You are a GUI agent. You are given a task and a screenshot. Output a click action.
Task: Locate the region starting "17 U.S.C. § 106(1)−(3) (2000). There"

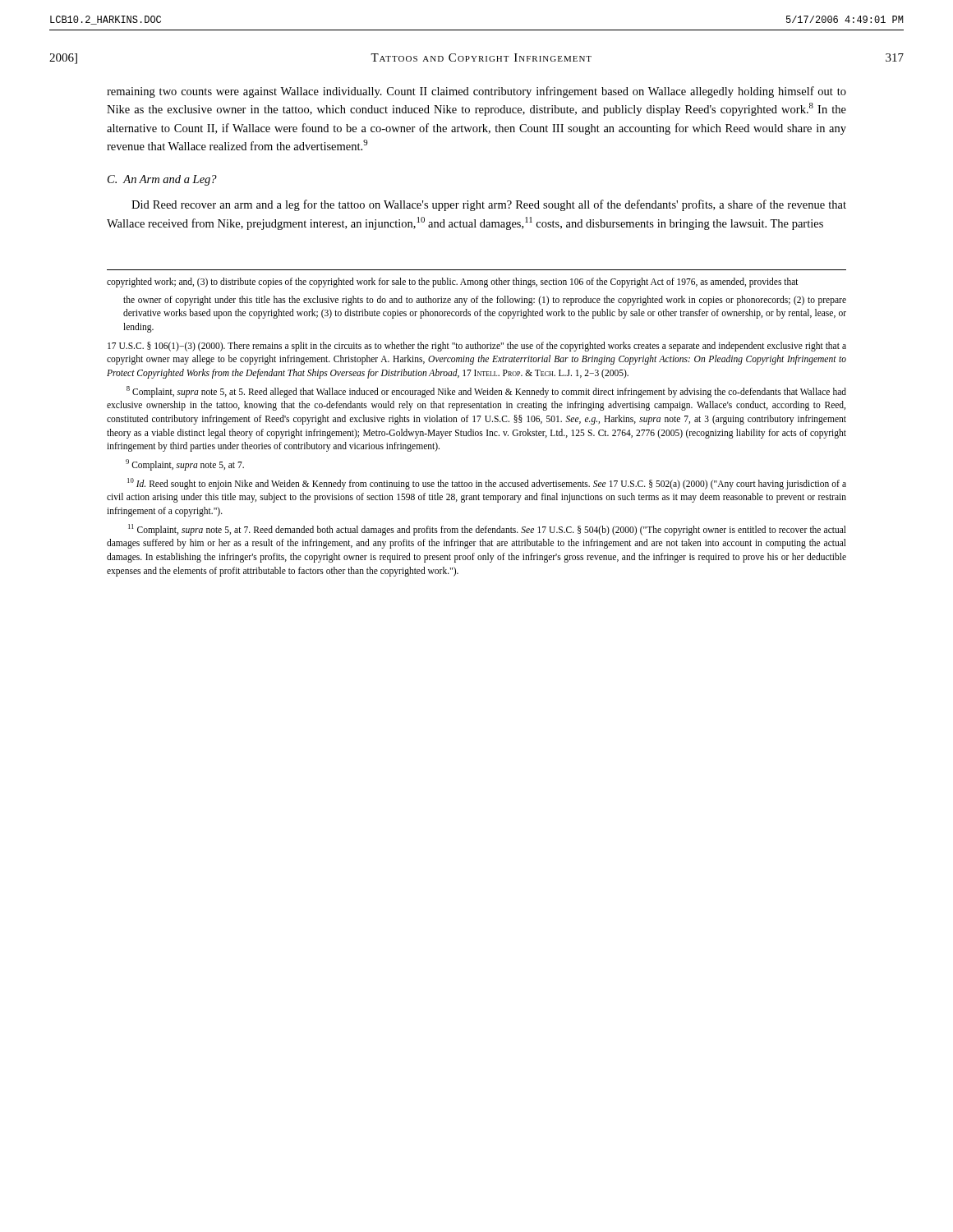(476, 359)
